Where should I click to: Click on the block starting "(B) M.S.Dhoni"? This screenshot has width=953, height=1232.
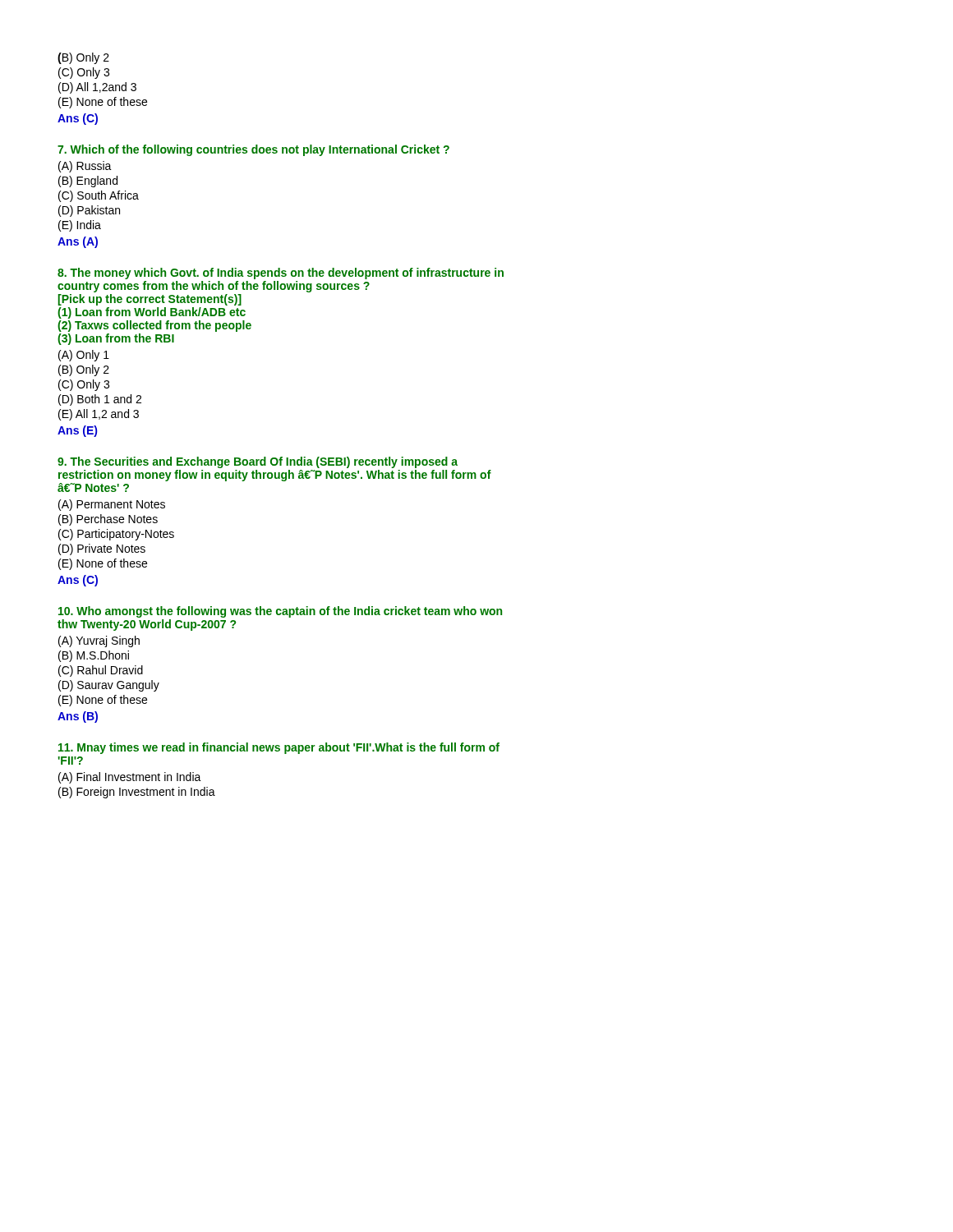click(x=94, y=655)
